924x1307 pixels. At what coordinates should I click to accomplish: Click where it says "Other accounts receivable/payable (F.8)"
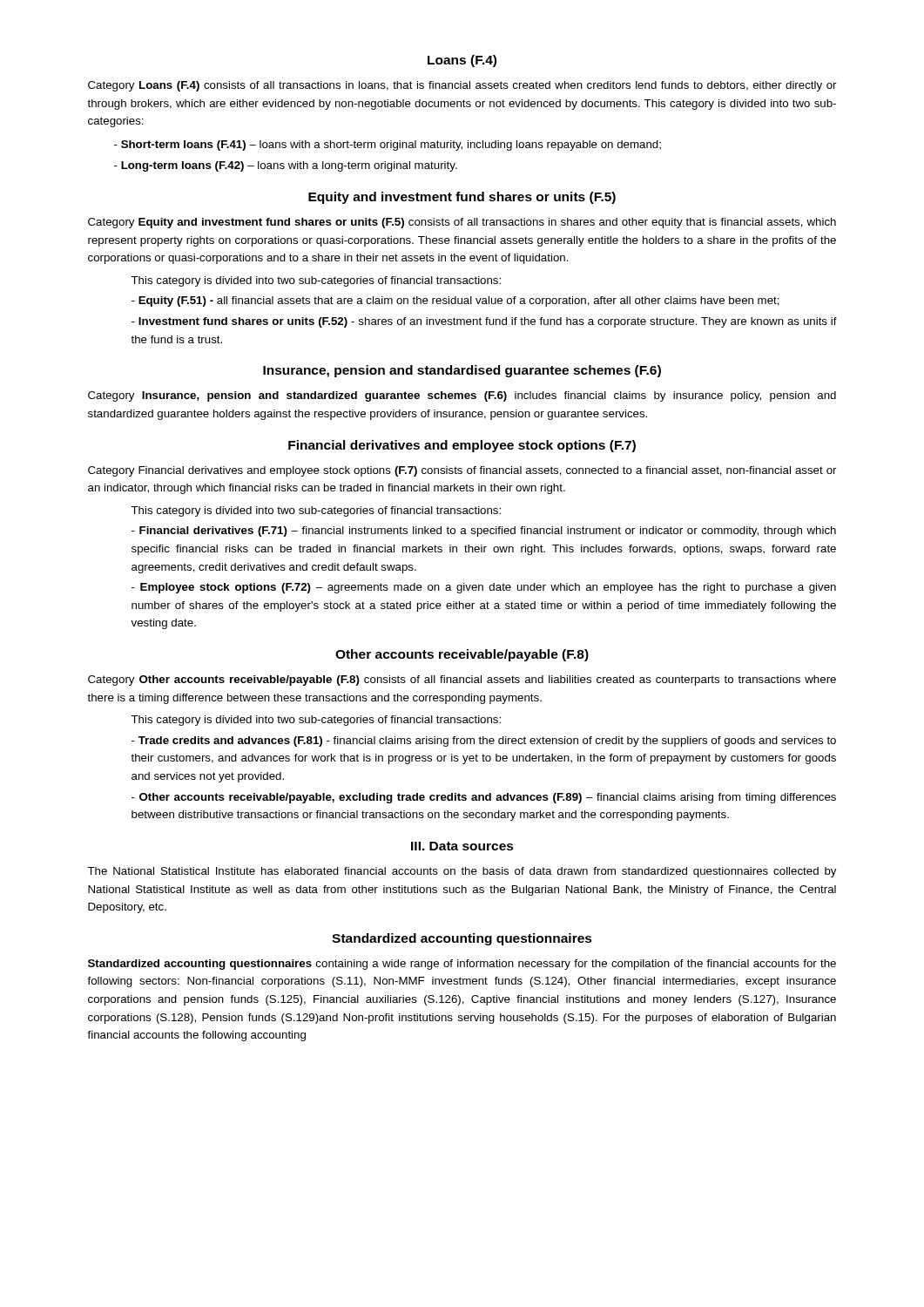click(462, 654)
